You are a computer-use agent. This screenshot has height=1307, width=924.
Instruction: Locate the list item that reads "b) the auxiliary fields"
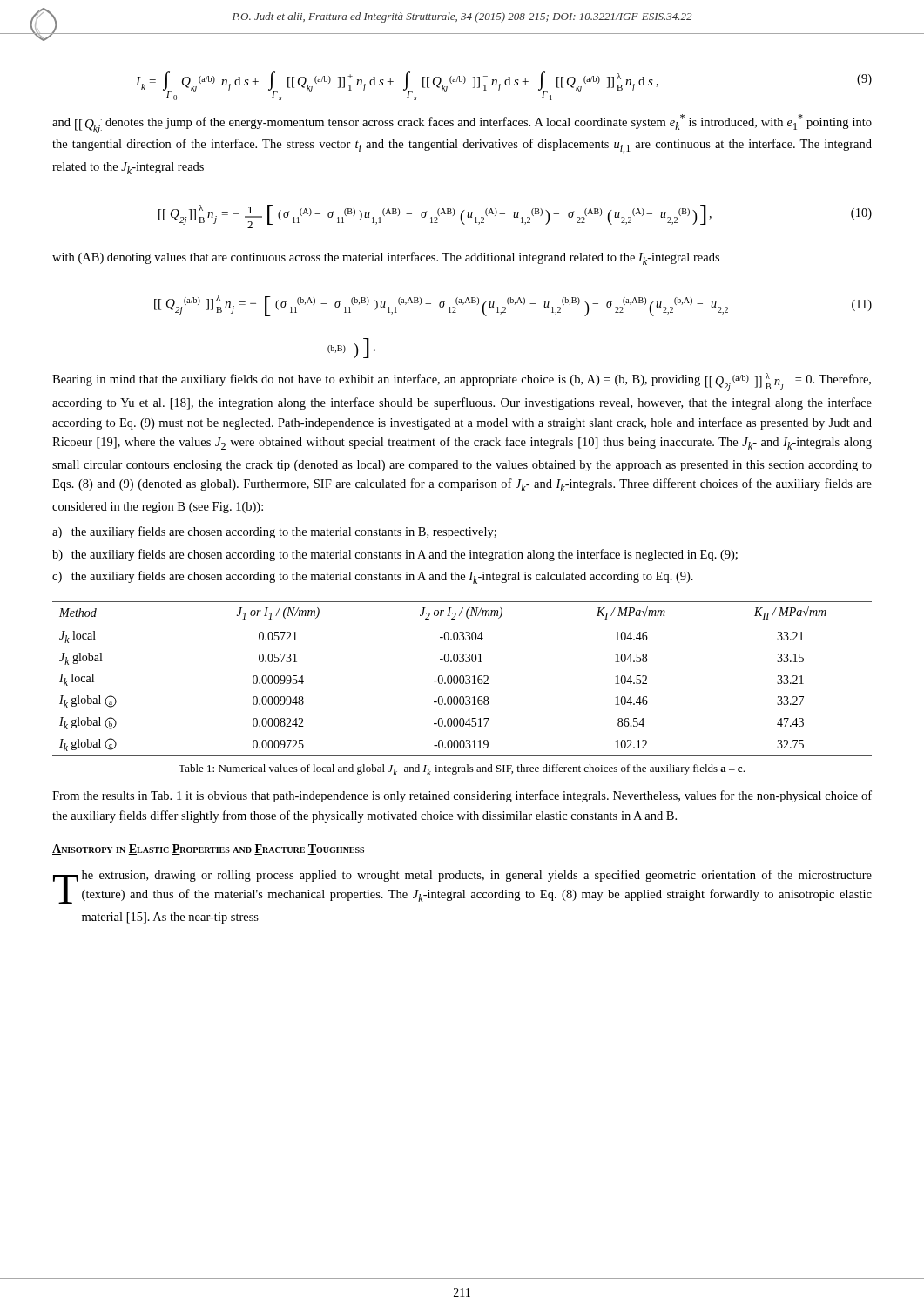tap(403, 554)
